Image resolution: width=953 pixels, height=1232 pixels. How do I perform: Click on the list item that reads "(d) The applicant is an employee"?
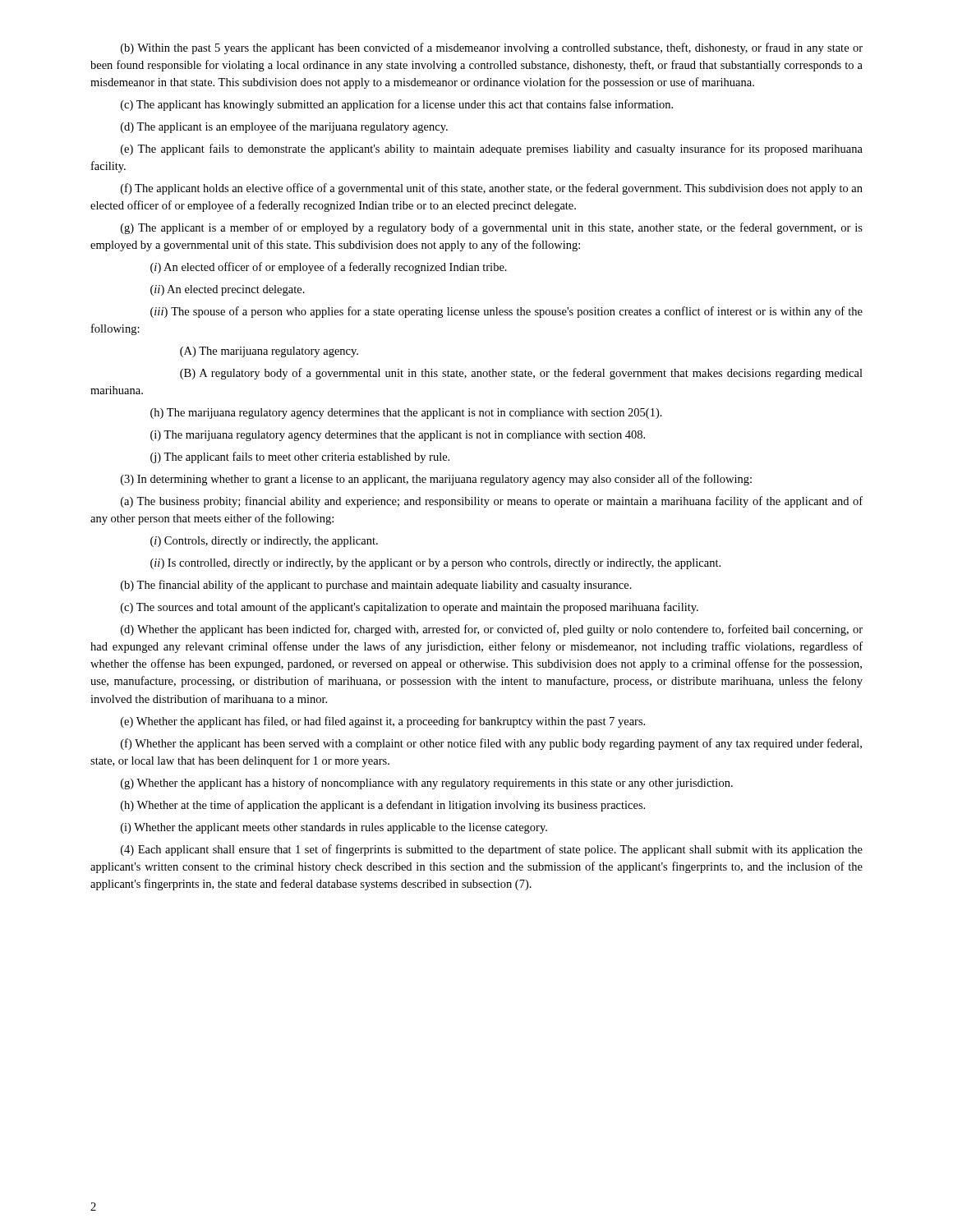[x=284, y=127]
